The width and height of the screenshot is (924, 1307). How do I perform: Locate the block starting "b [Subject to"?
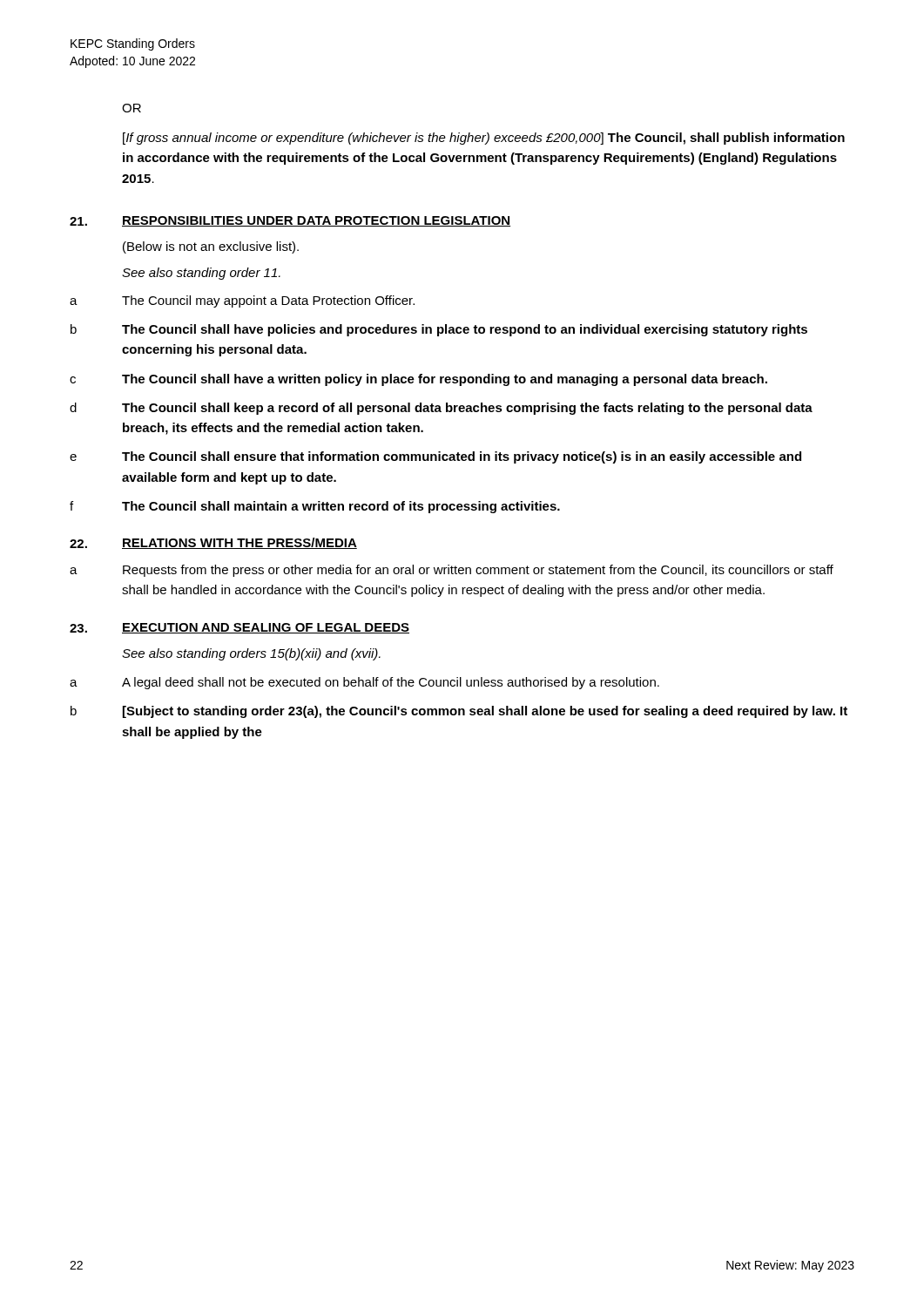(x=462, y=721)
